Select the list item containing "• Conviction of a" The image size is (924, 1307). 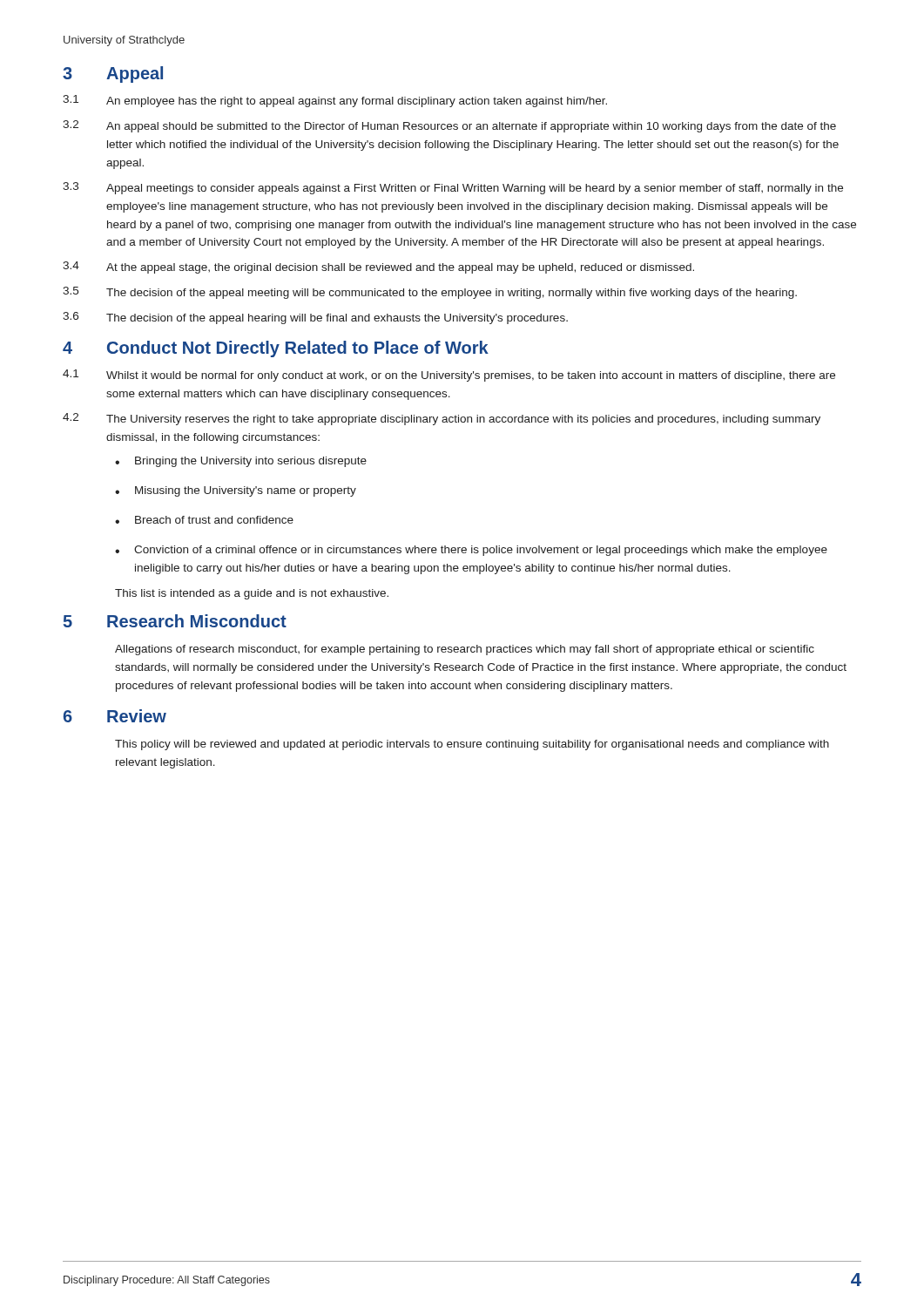coord(488,559)
